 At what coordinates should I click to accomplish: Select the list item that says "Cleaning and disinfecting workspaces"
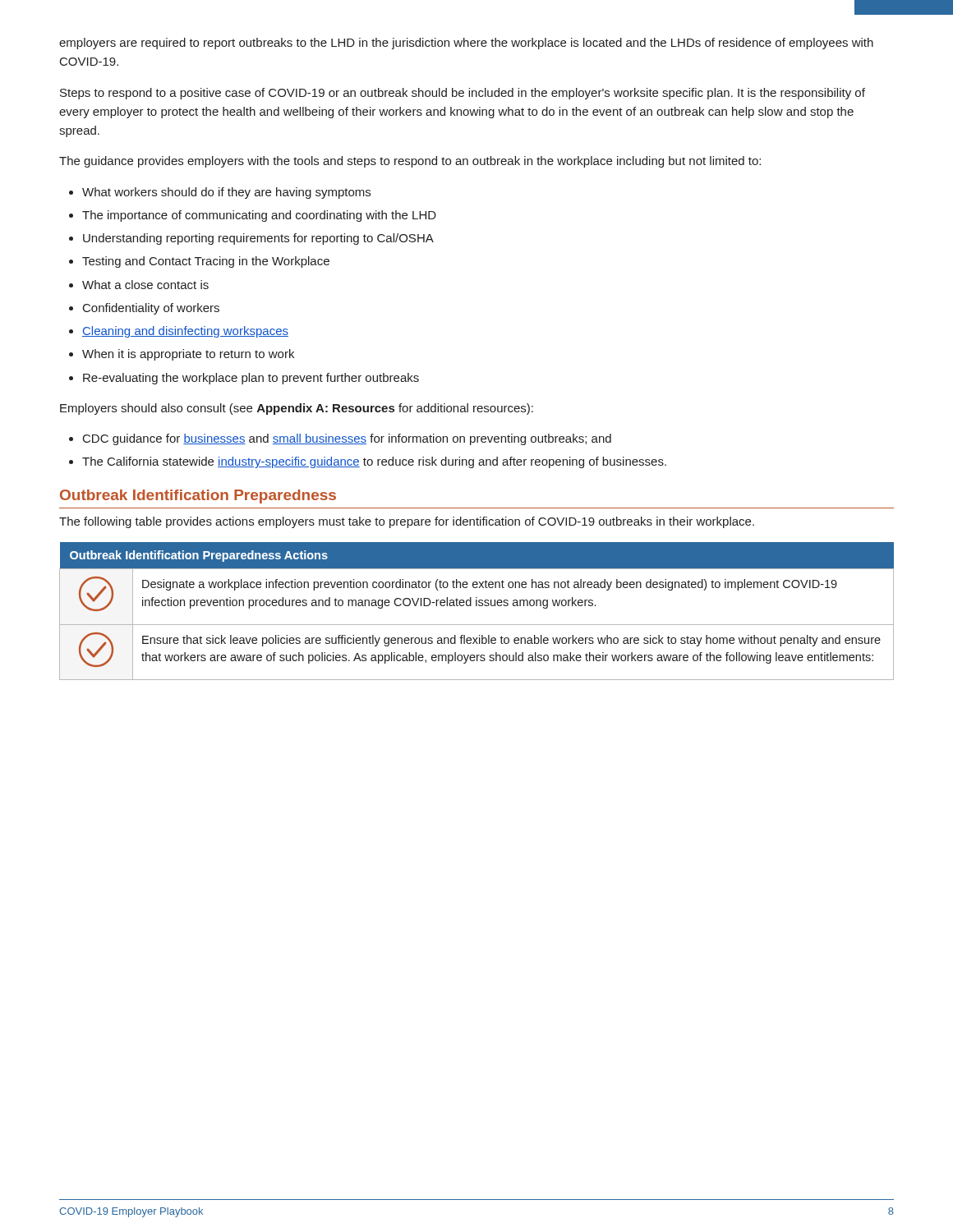click(185, 331)
